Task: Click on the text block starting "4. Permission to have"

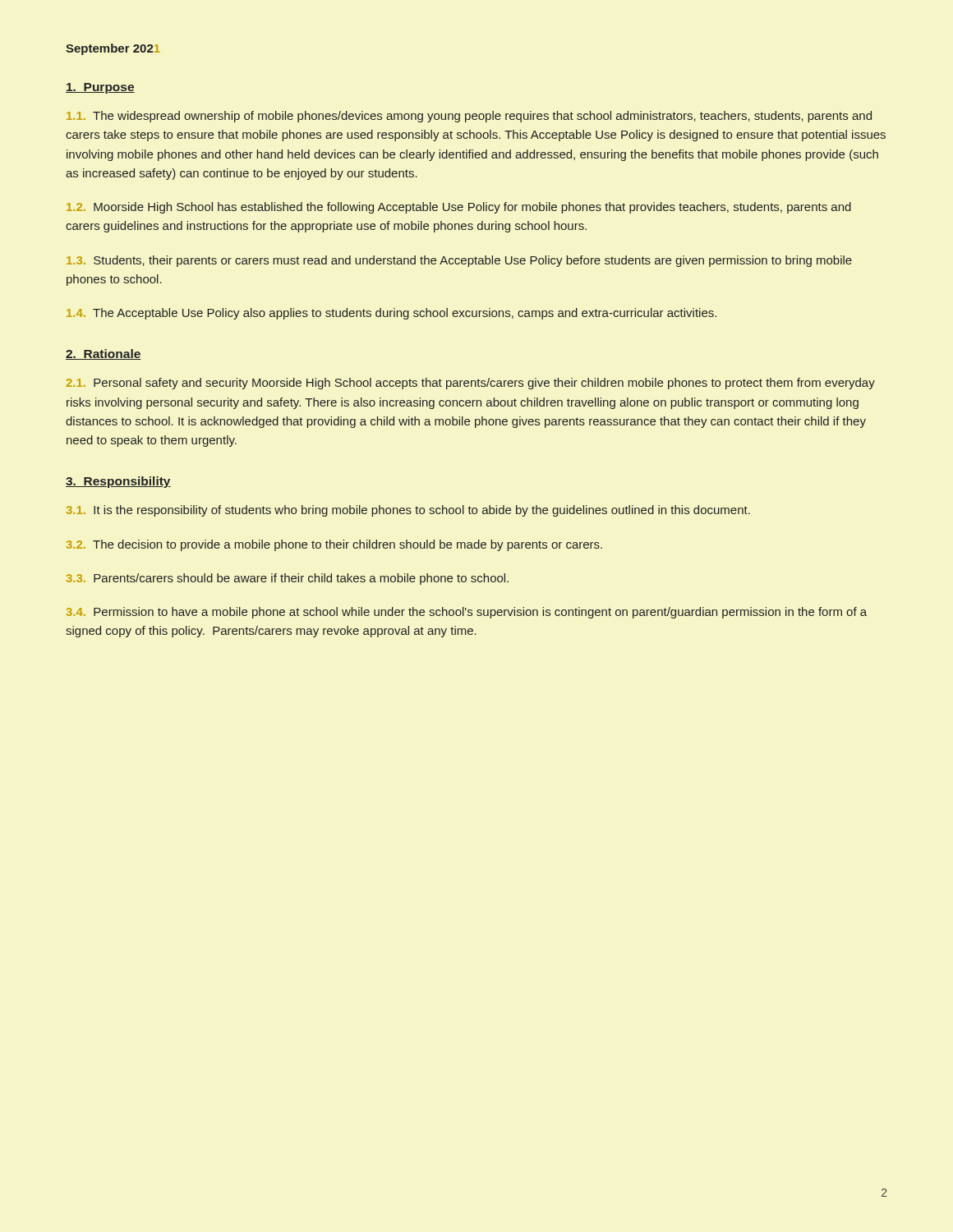Action: (x=466, y=621)
